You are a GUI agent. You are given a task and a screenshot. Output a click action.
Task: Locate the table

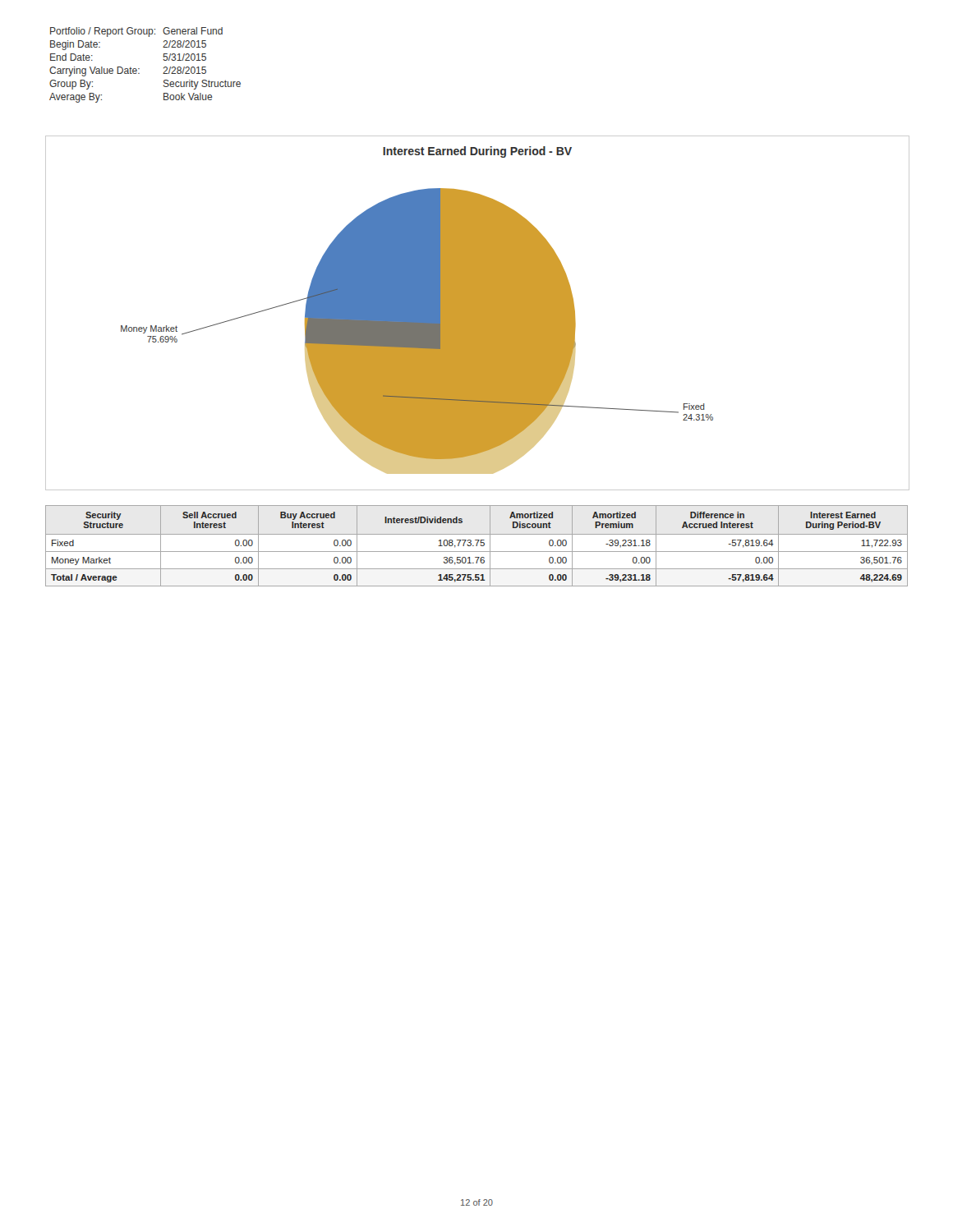(476, 546)
